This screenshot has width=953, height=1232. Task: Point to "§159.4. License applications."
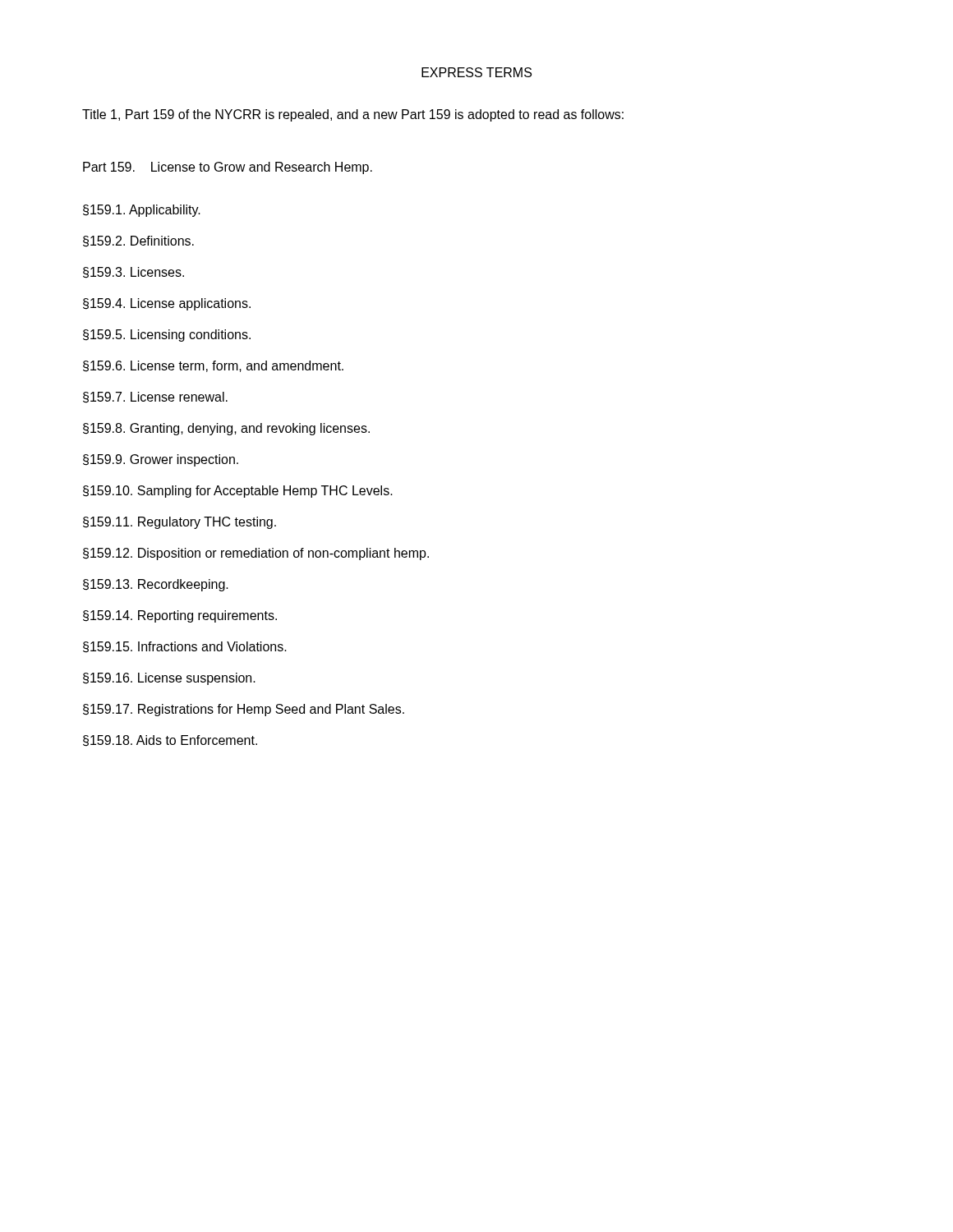tap(167, 304)
